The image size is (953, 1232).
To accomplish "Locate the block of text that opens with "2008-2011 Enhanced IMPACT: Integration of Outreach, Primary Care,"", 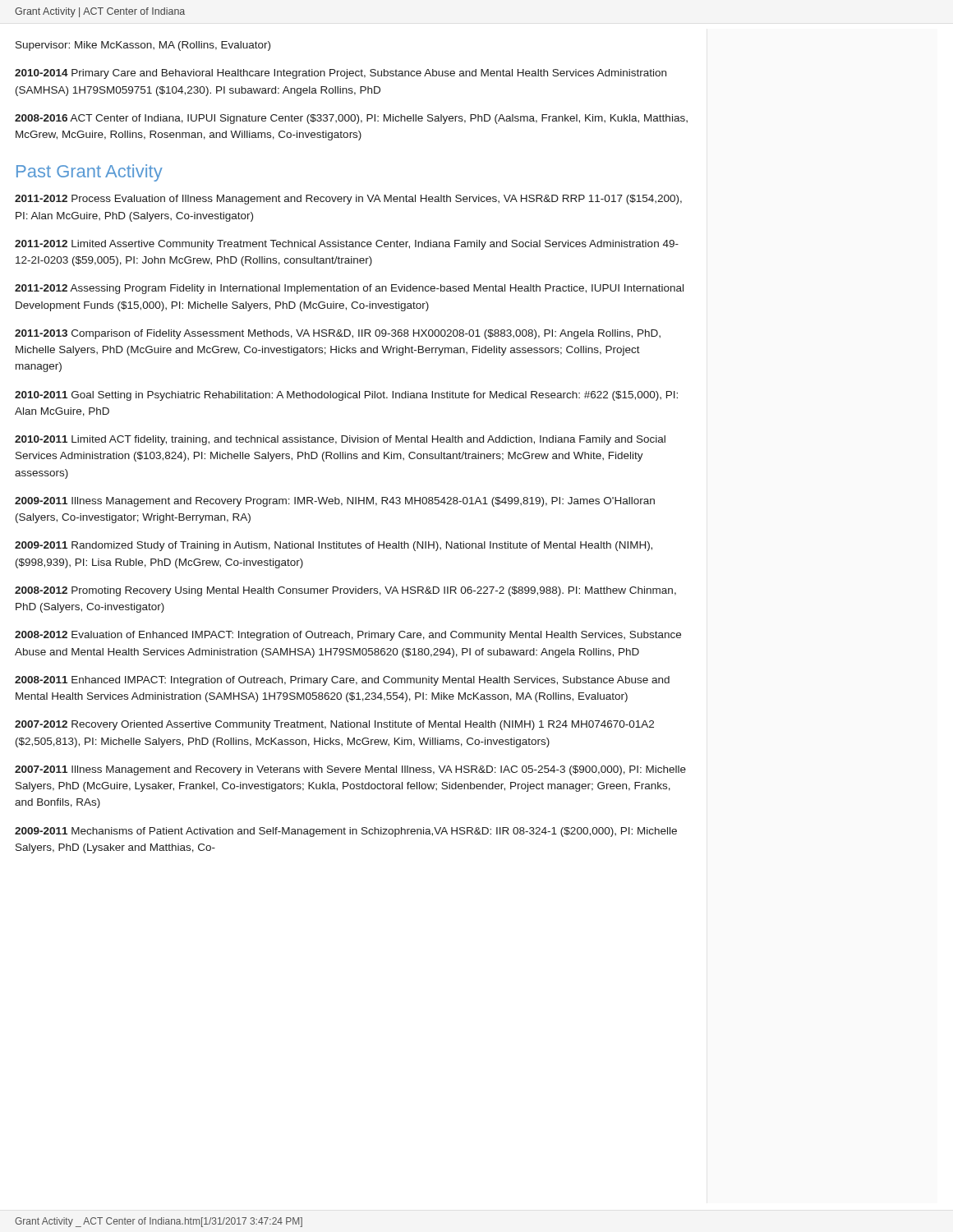I will 342,688.
